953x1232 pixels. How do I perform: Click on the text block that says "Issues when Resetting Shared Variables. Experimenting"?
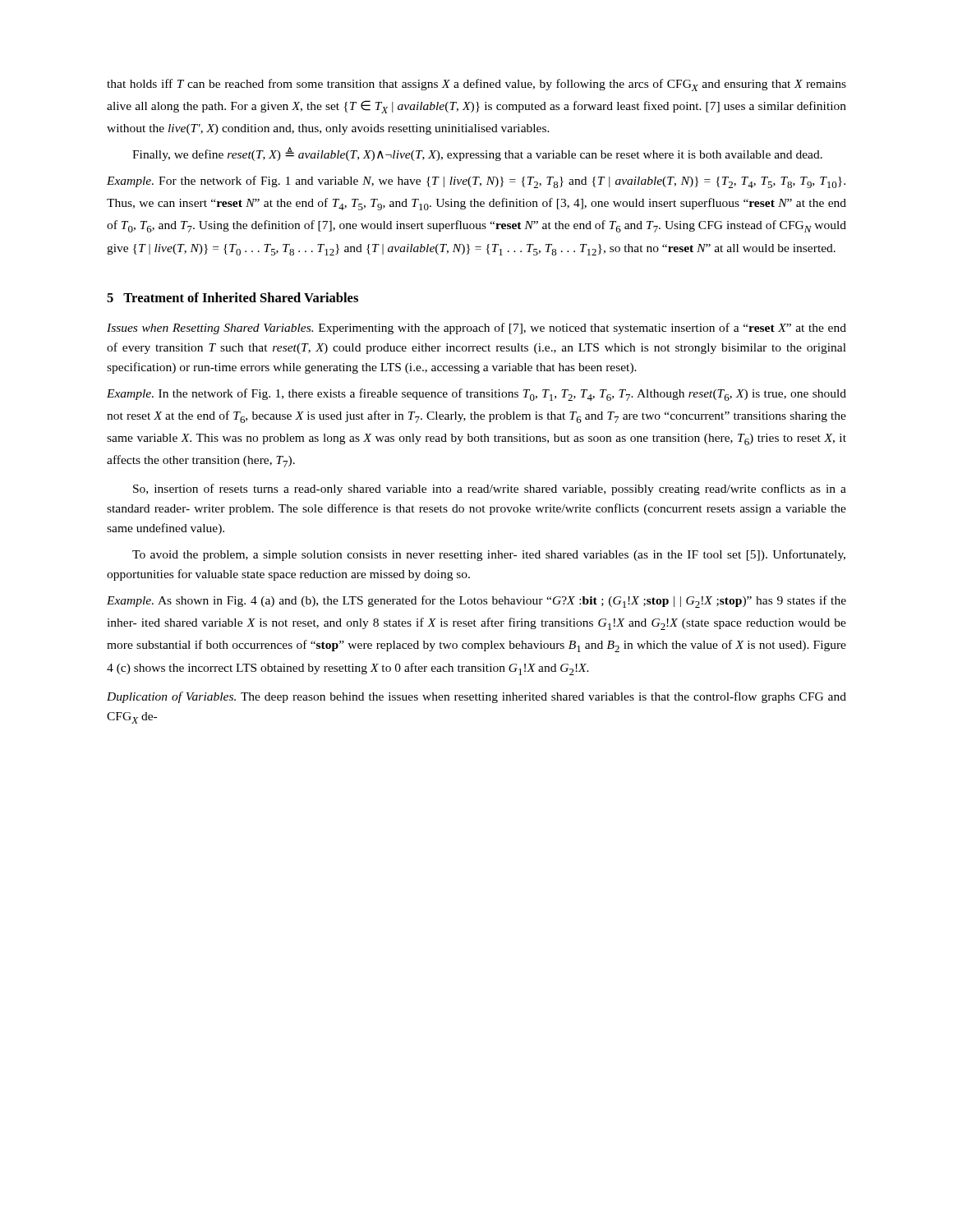pos(476,347)
